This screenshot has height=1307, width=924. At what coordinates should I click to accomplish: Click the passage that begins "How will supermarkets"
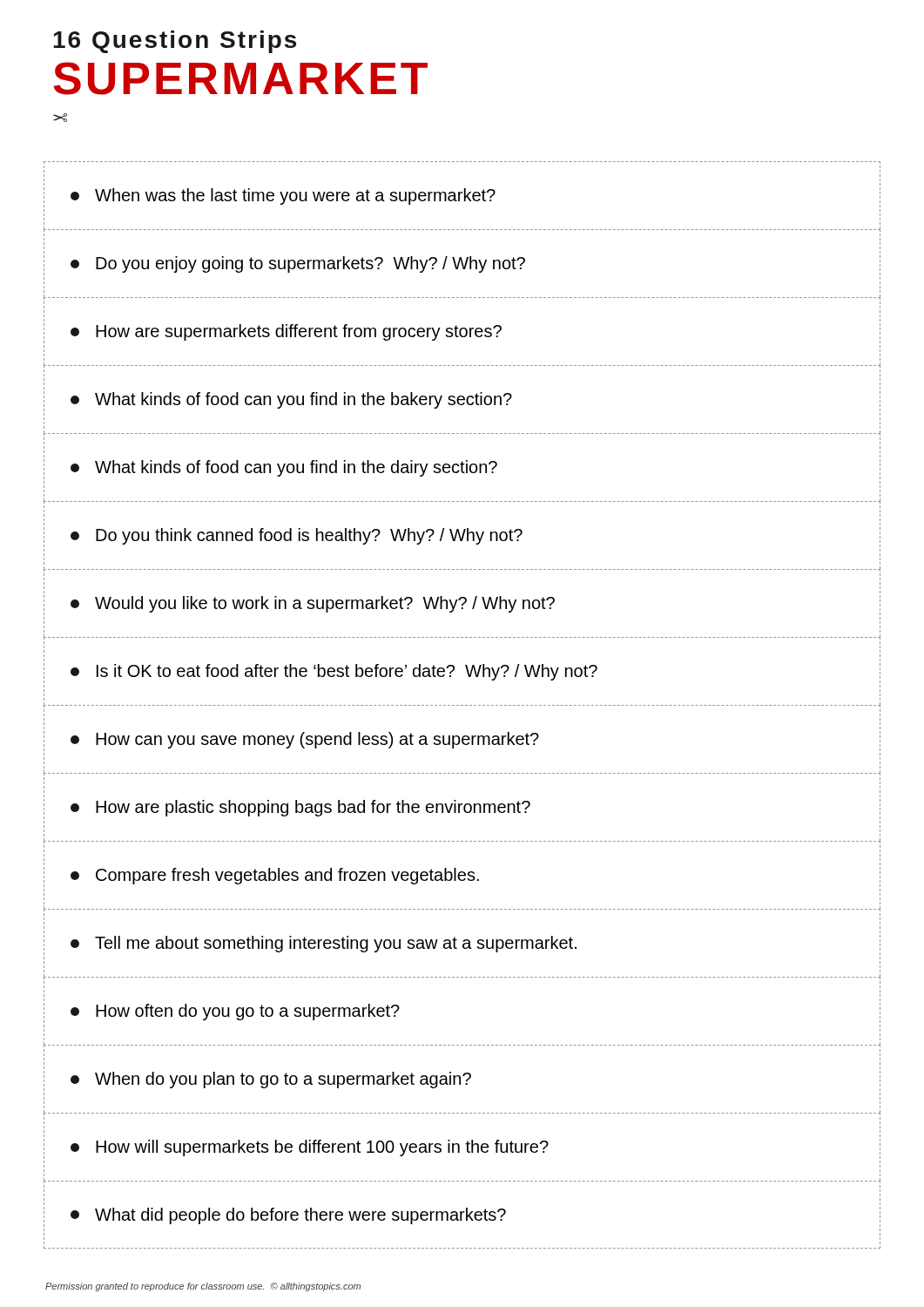[x=310, y=1147]
